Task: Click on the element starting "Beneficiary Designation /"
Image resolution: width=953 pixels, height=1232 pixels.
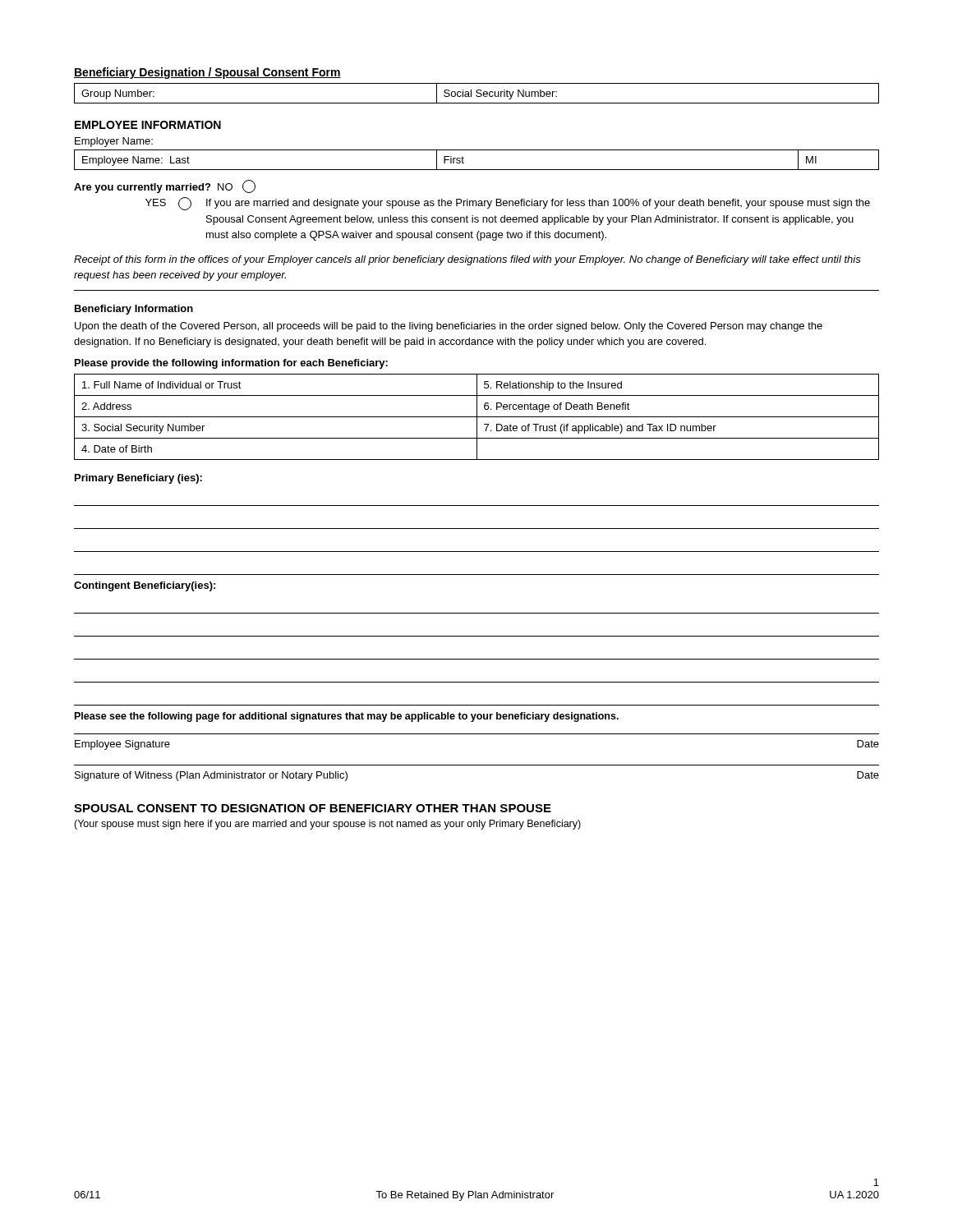Action: point(207,72)
